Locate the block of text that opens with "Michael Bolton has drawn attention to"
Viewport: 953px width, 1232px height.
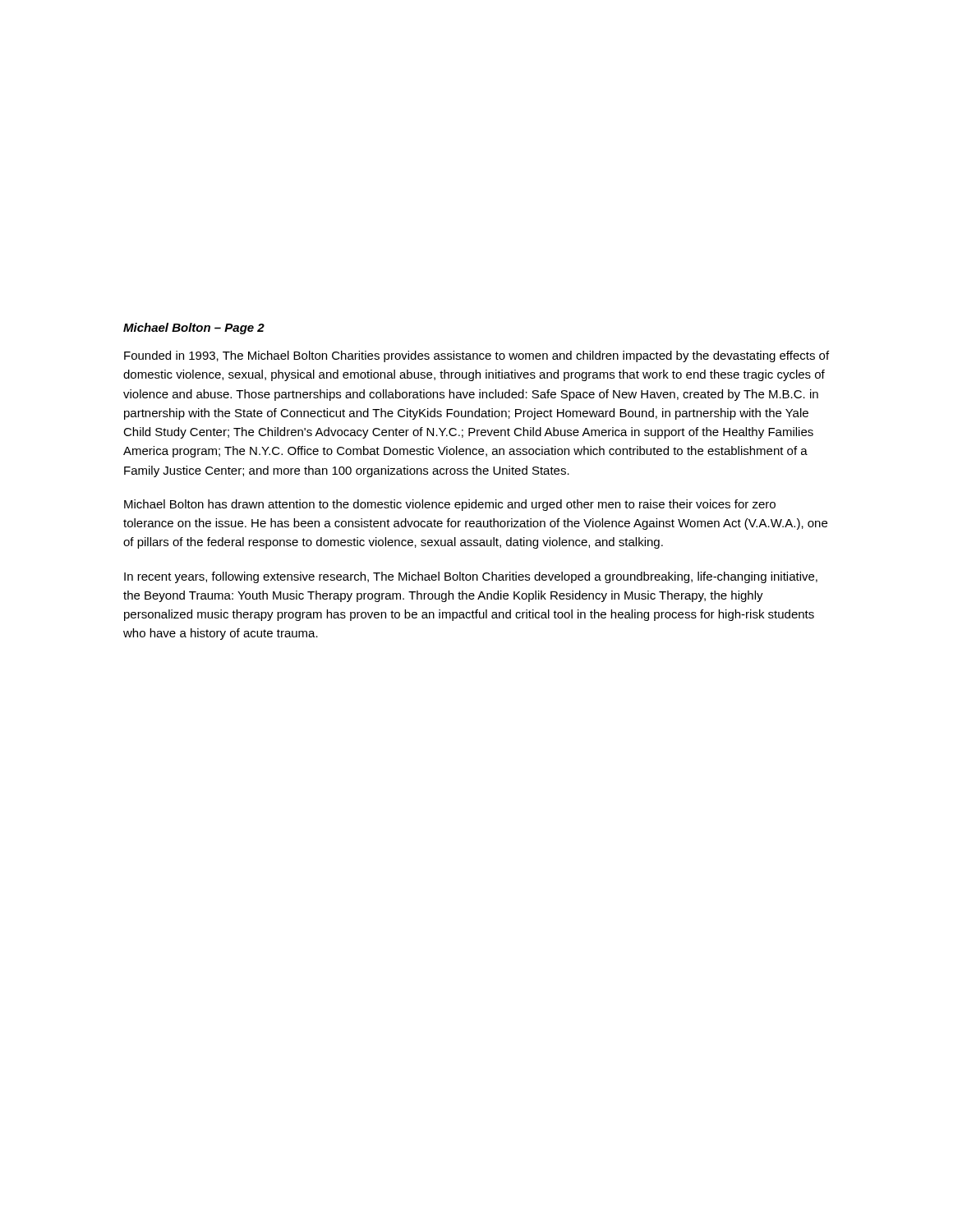point(476,523)
